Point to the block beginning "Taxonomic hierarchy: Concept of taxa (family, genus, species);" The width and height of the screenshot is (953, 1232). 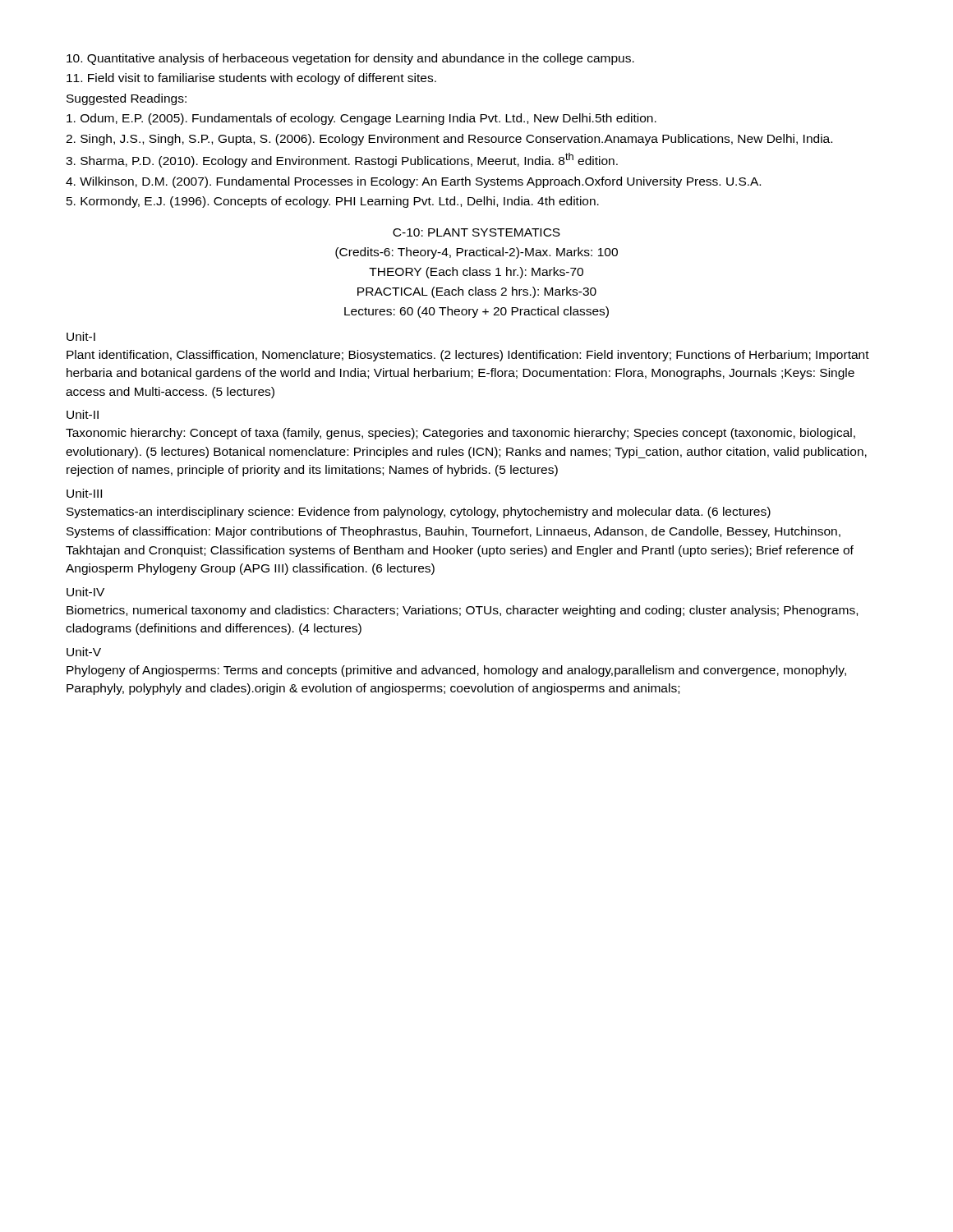[467, 451]
